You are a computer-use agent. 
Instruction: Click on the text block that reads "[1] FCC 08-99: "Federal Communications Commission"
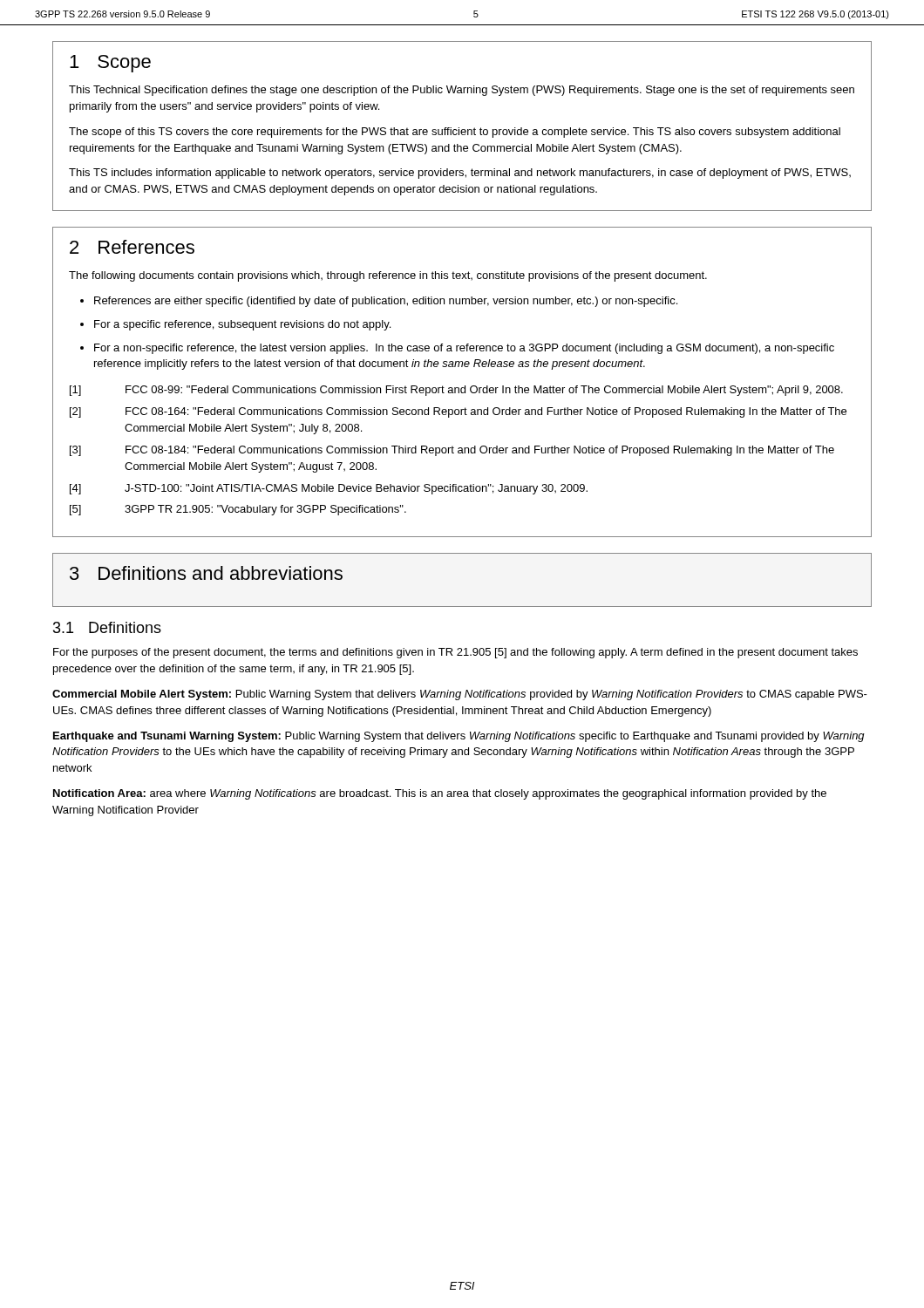click(462, 390)
